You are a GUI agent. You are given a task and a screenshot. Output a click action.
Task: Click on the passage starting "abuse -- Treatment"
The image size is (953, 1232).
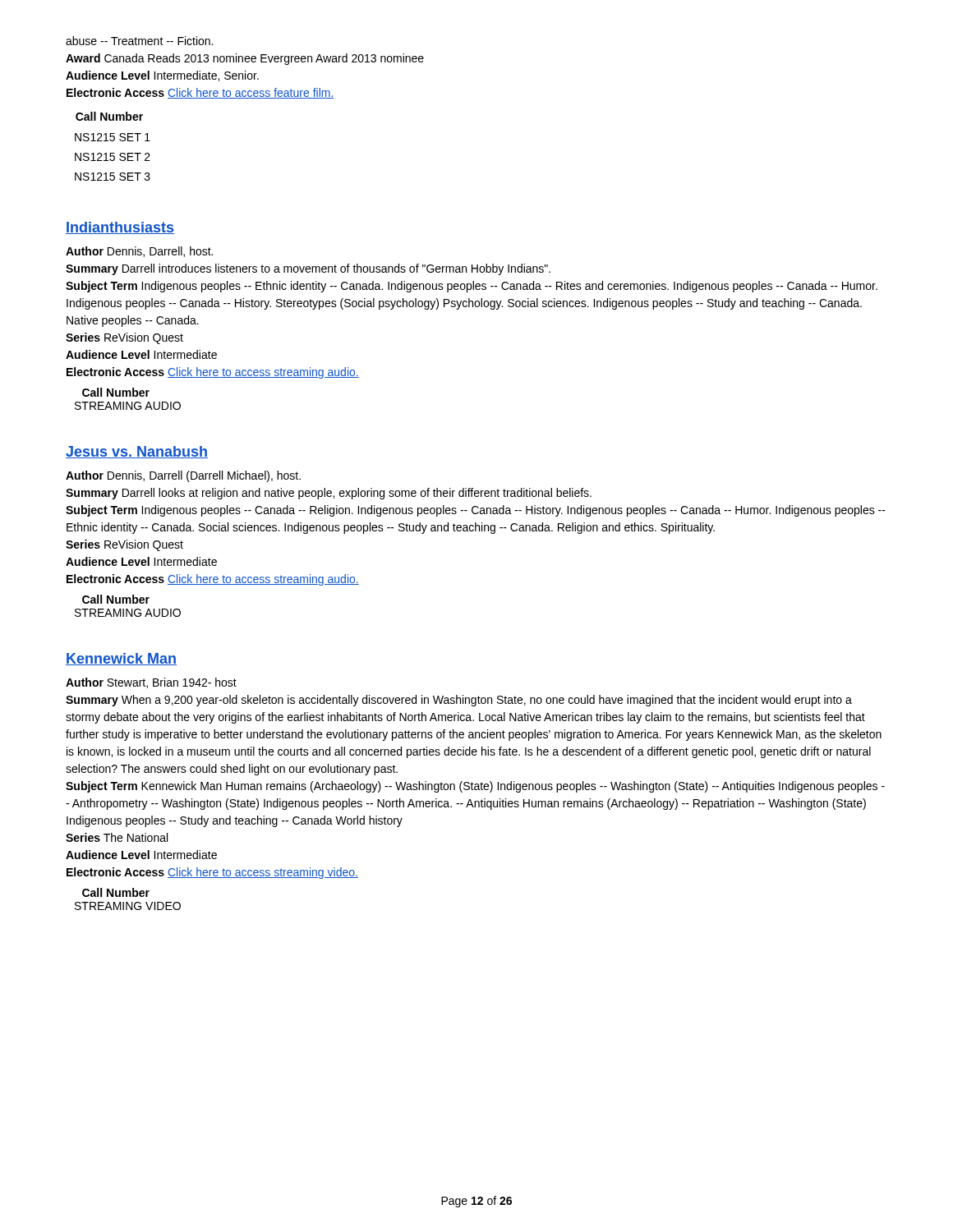(x=245, y=67)
